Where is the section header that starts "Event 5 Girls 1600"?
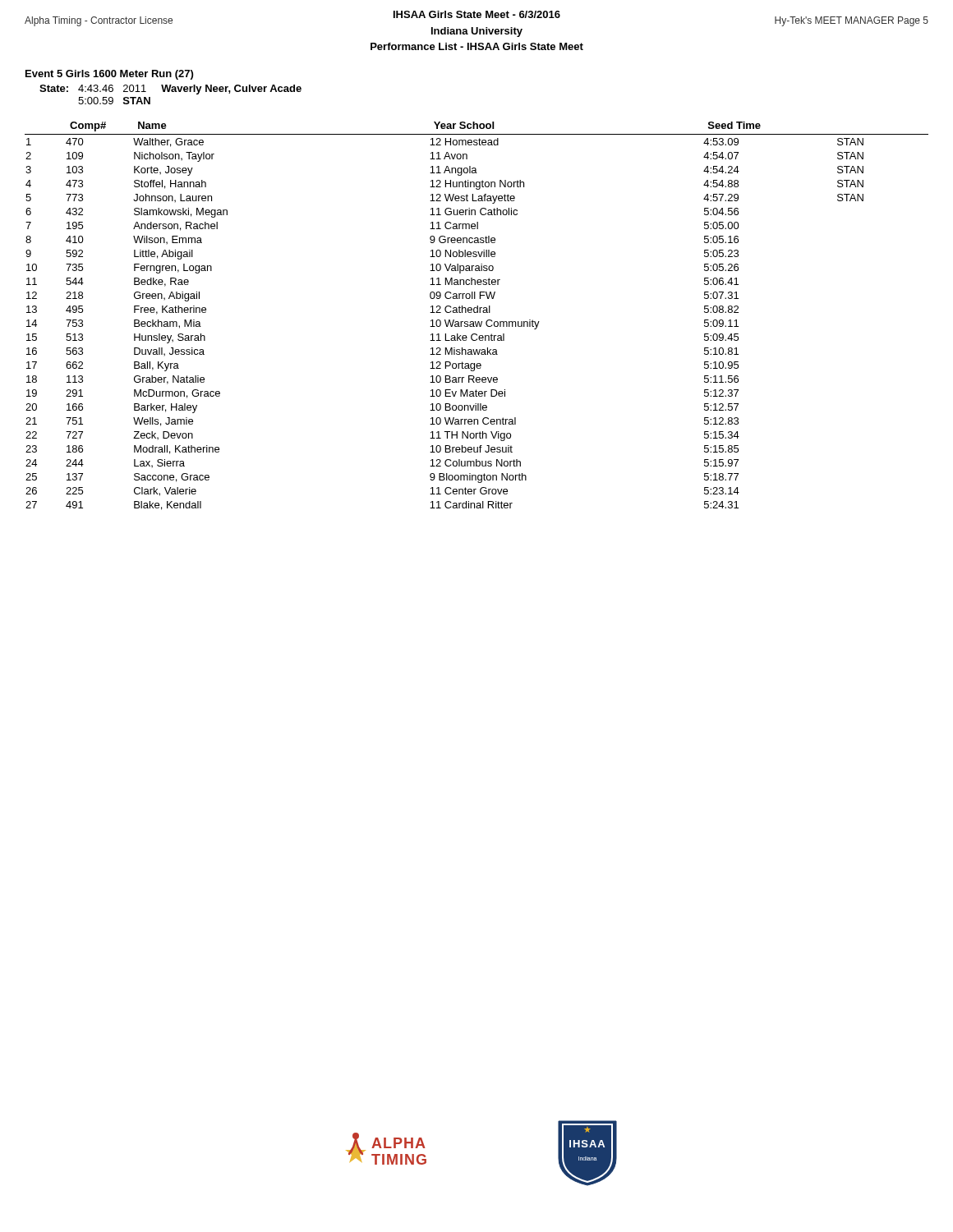 [109, 74]
